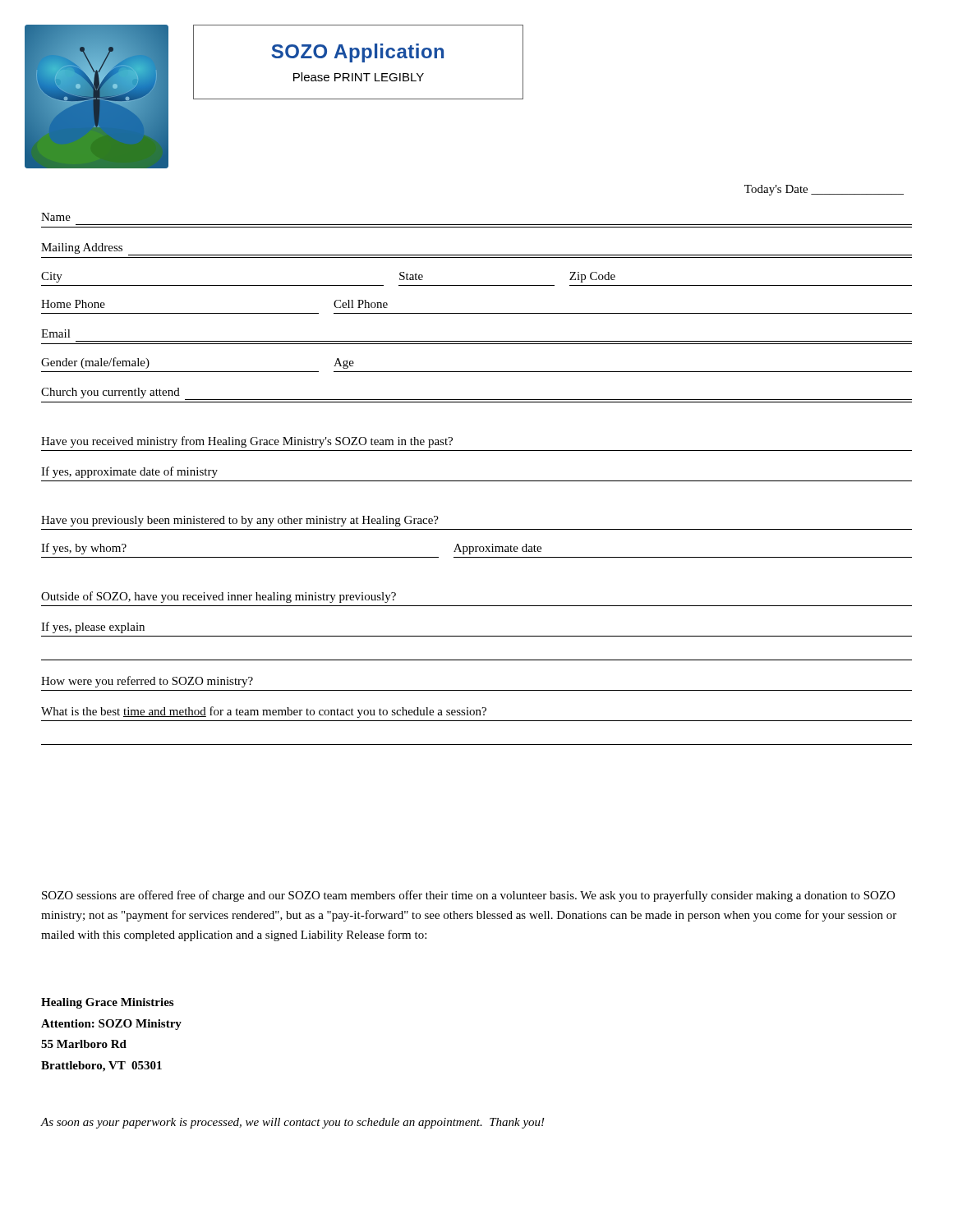This screenshot has width=953, height=1232.
Task: Navigate to the text block starting "Have you previously been ministered to"
Action: tap(240, 520)
